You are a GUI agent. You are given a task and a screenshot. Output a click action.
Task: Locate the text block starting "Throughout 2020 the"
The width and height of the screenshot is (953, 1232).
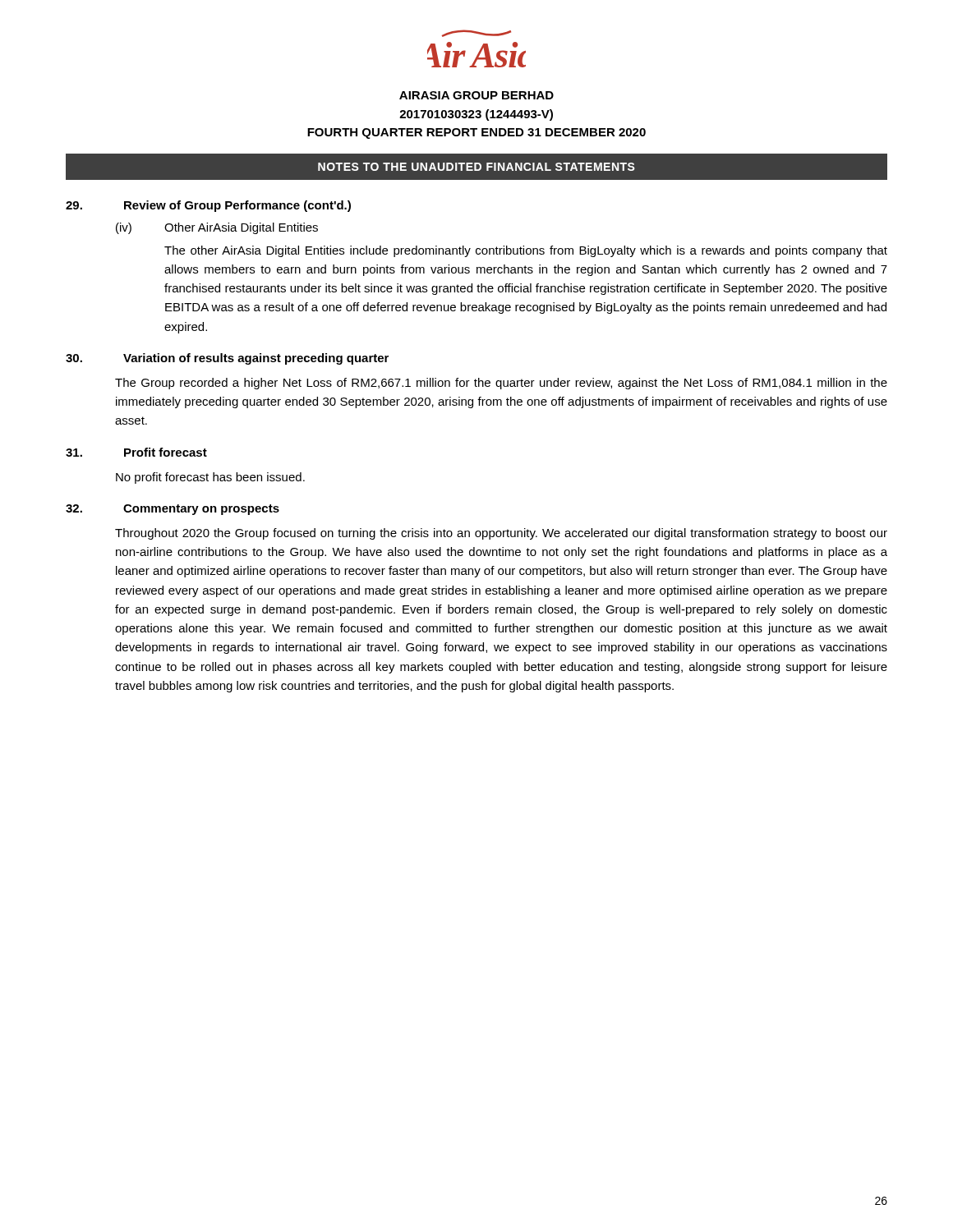click(501, 609)
